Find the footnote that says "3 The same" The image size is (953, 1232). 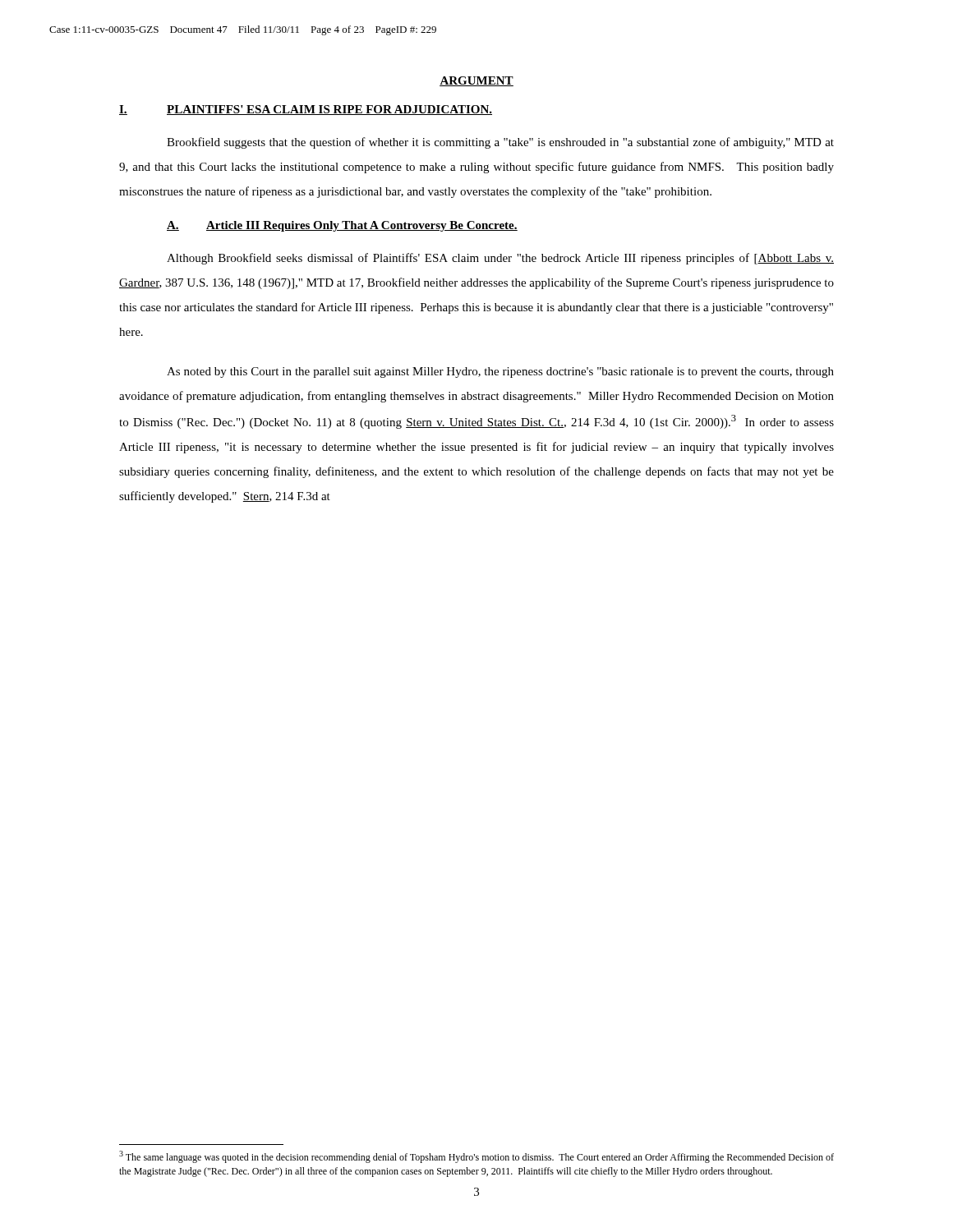click(476, 1163)
